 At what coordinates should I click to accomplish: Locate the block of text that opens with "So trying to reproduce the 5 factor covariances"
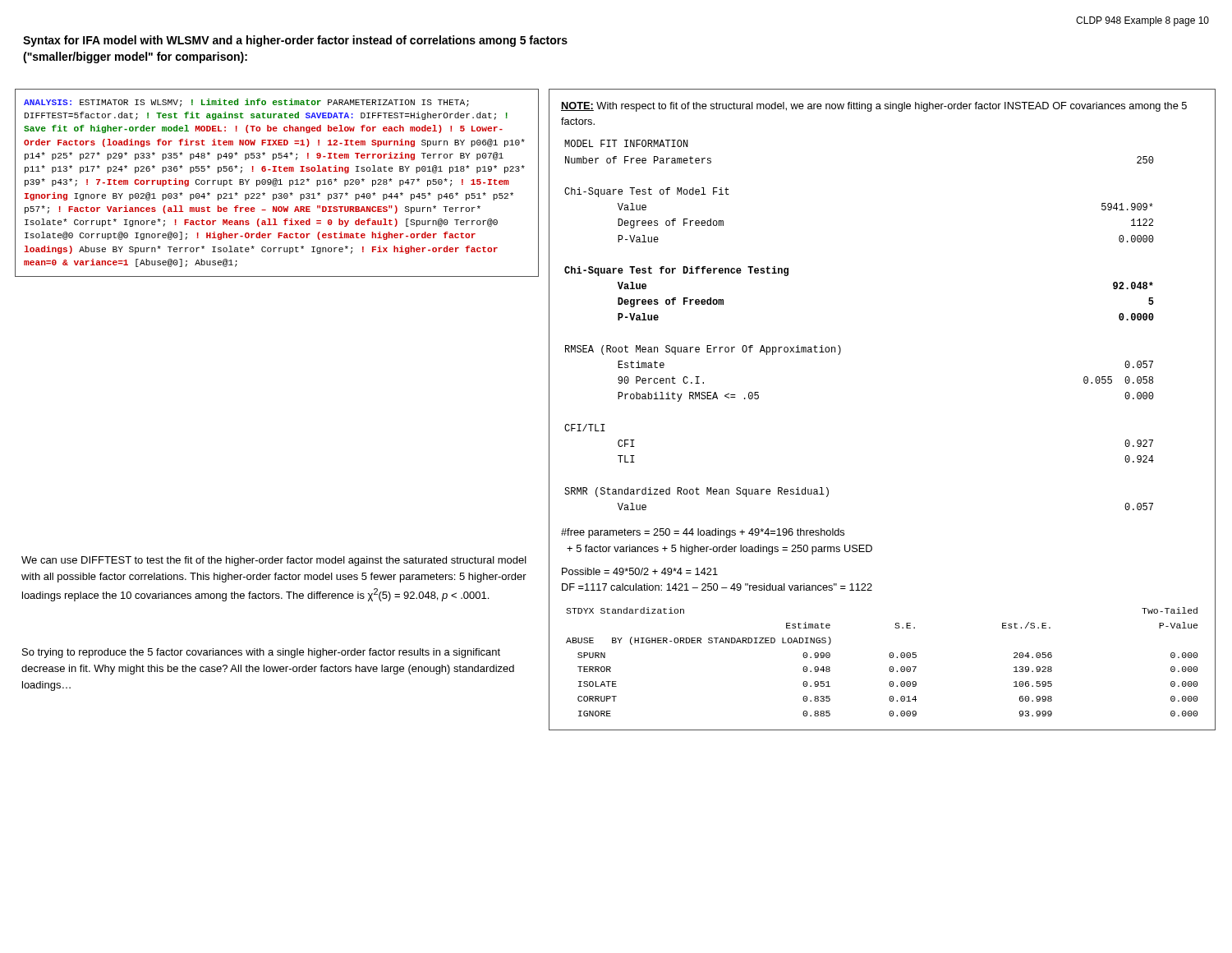click(268, 668)
